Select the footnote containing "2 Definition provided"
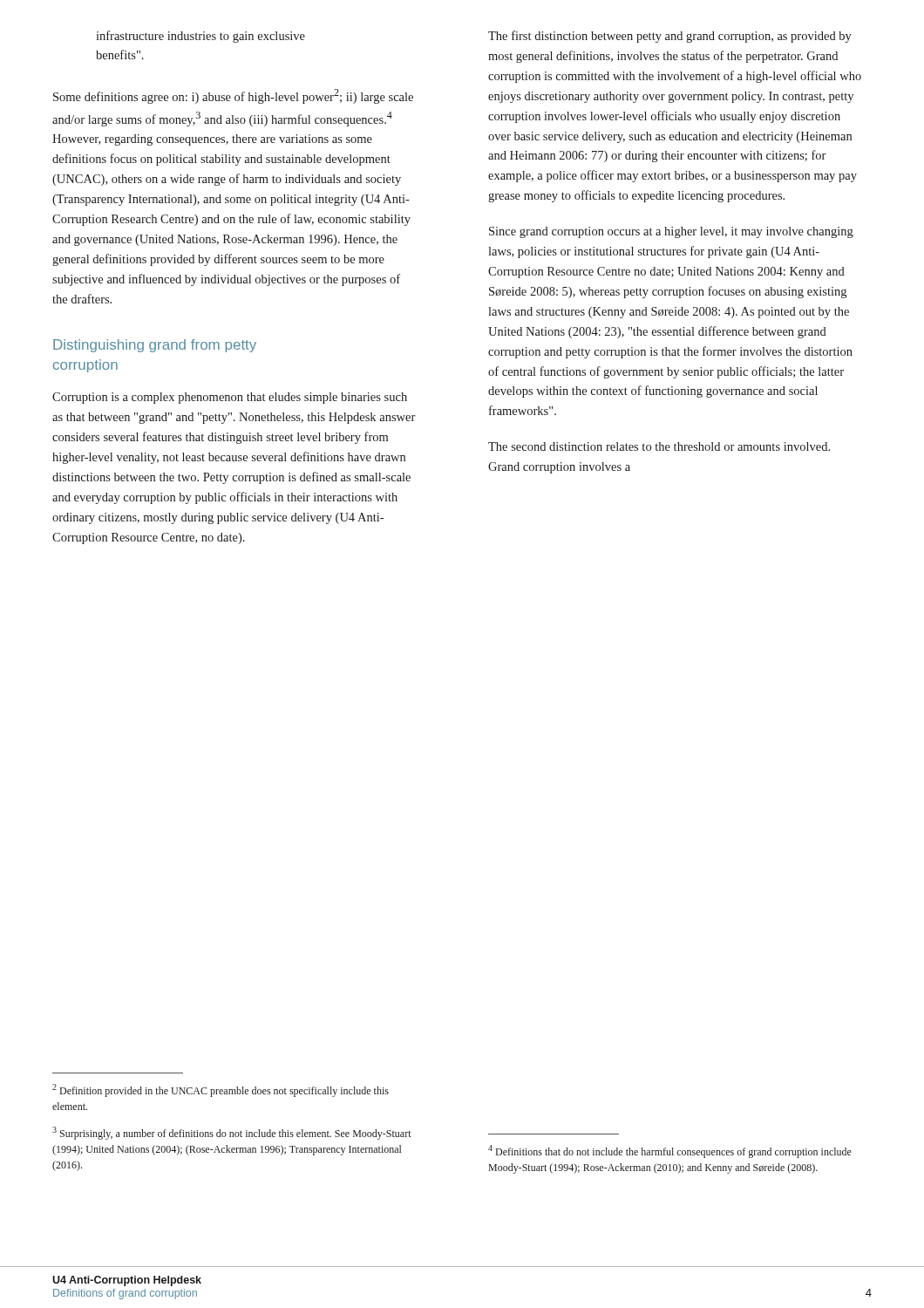The image size is (924, 1308). 221,1097
